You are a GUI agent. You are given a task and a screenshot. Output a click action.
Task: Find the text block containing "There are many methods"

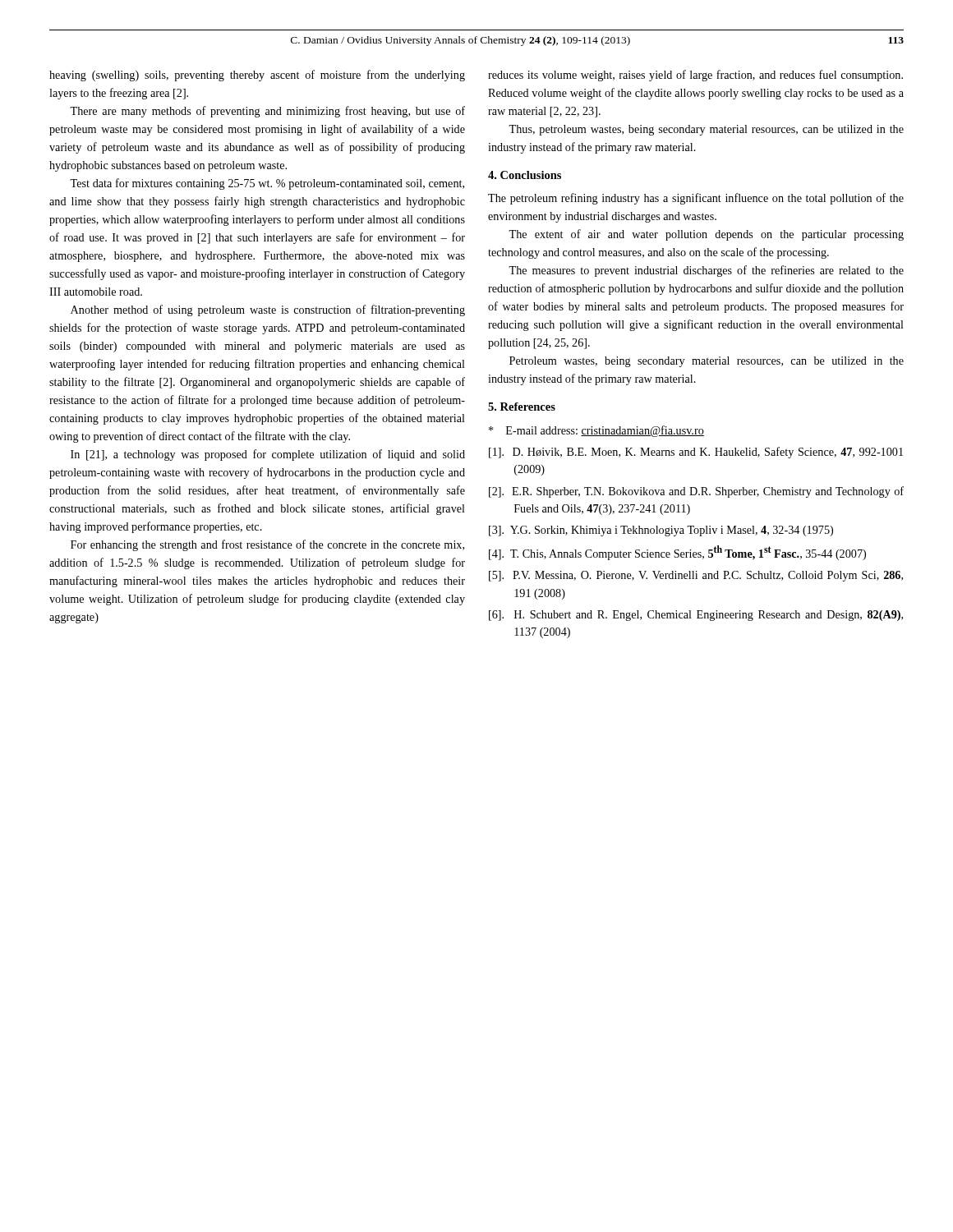(x=257, y=138)
